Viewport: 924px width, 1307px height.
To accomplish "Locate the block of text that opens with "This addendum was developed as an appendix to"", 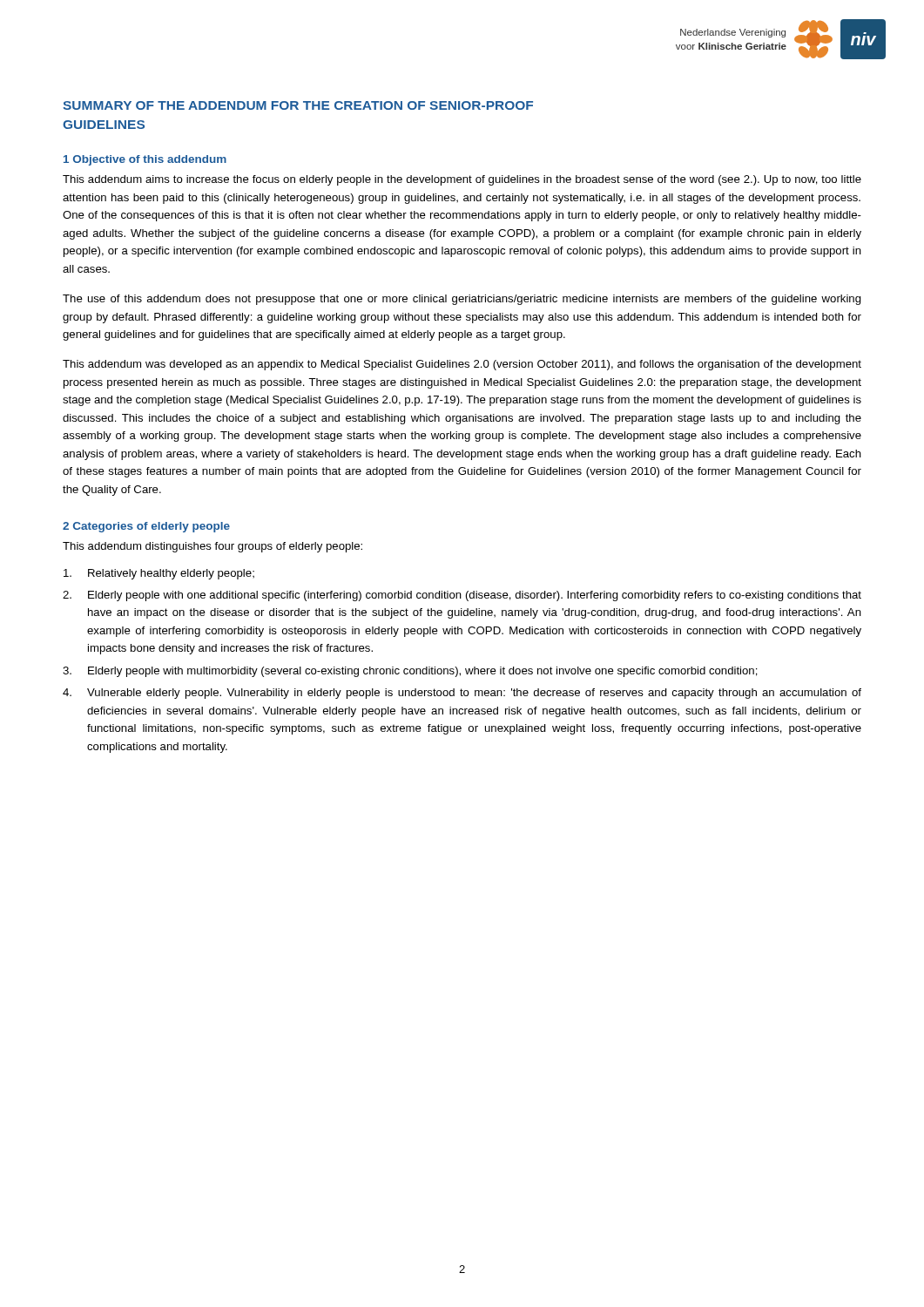I will (462, 427).
